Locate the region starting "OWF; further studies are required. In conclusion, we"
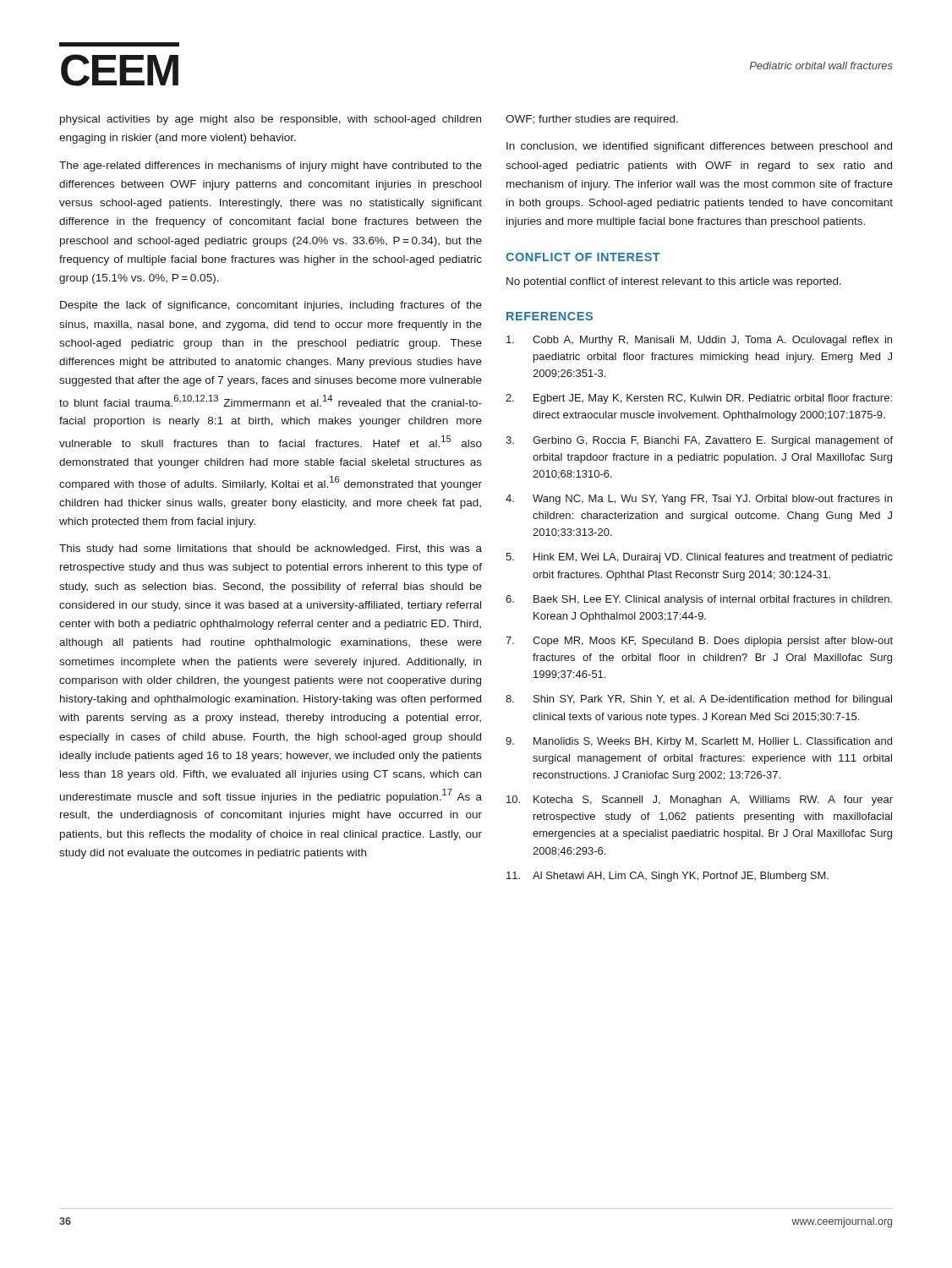 click(699, 171)
